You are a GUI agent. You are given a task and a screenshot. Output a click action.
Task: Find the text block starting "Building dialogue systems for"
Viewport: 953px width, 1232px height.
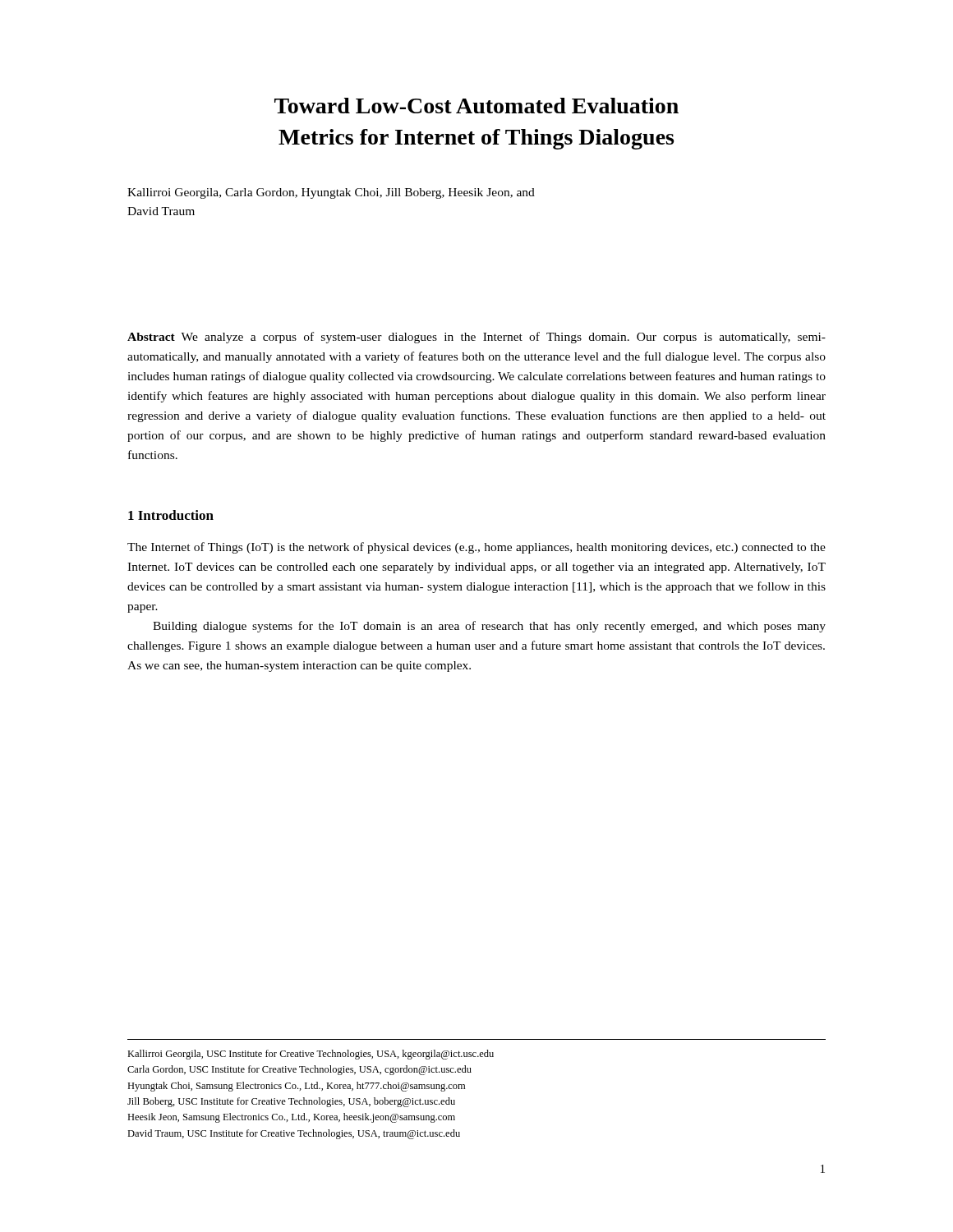(476, 645)
